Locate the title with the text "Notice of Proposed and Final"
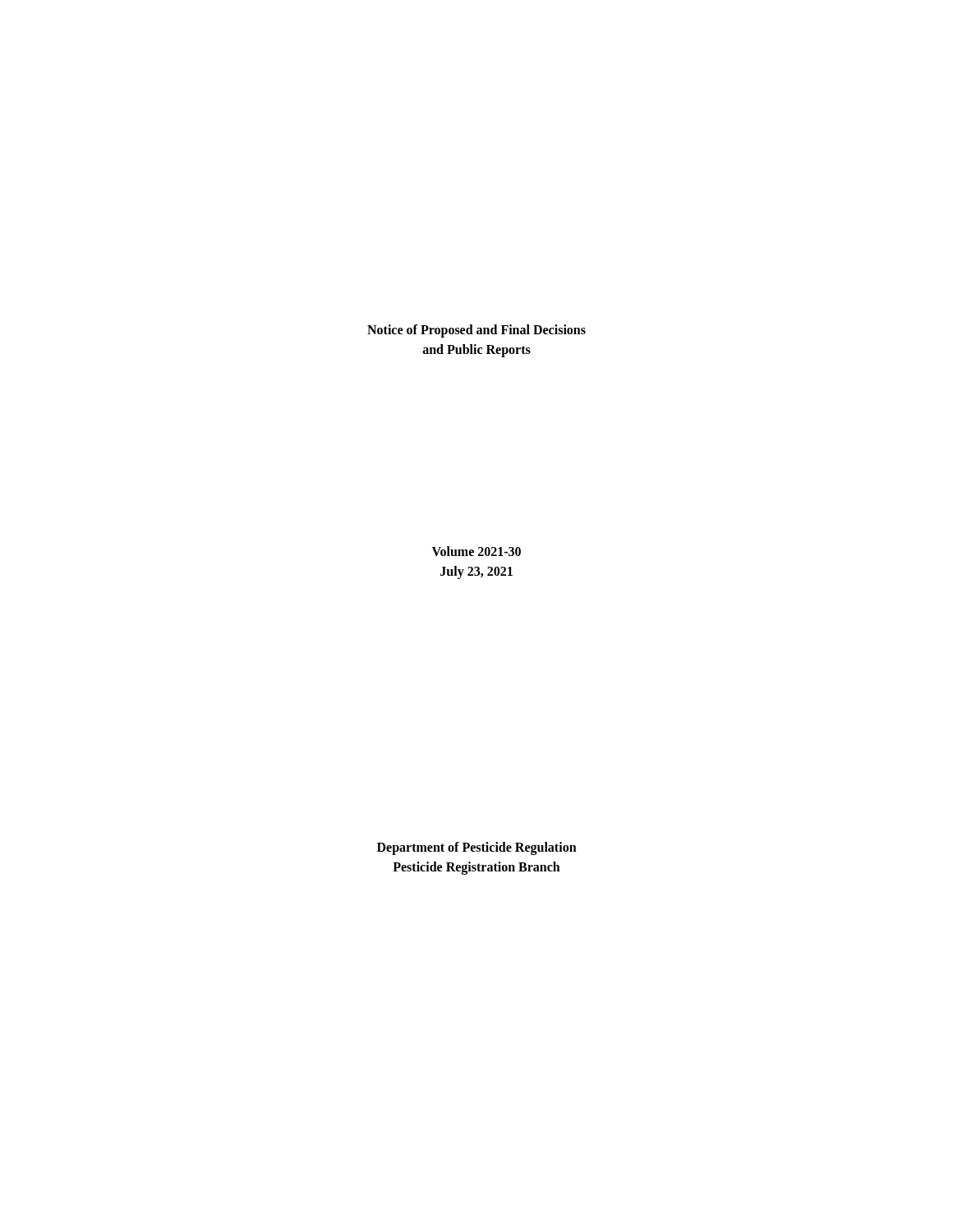 [476, 340]
